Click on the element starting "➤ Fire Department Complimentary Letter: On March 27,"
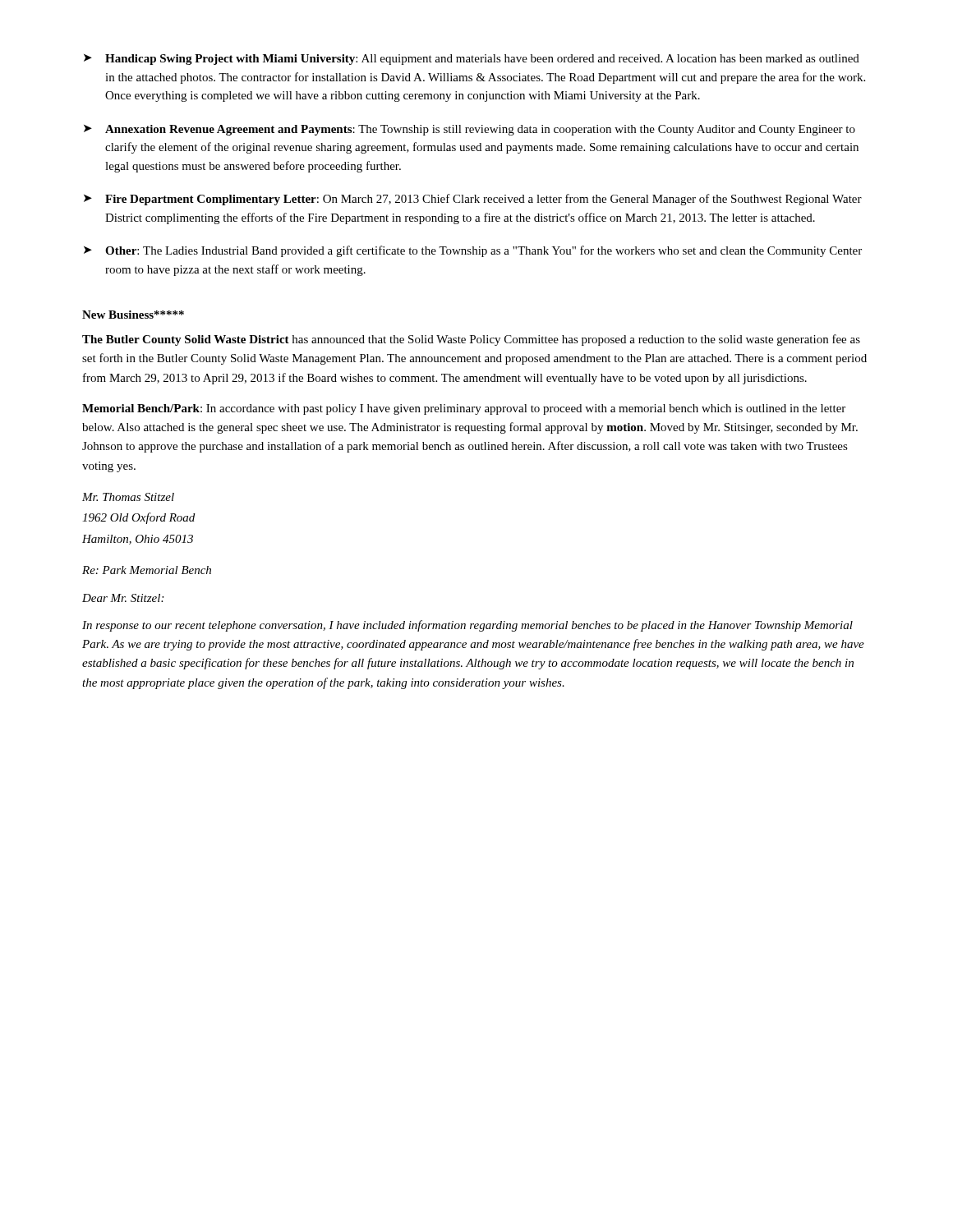 point(476,208)
